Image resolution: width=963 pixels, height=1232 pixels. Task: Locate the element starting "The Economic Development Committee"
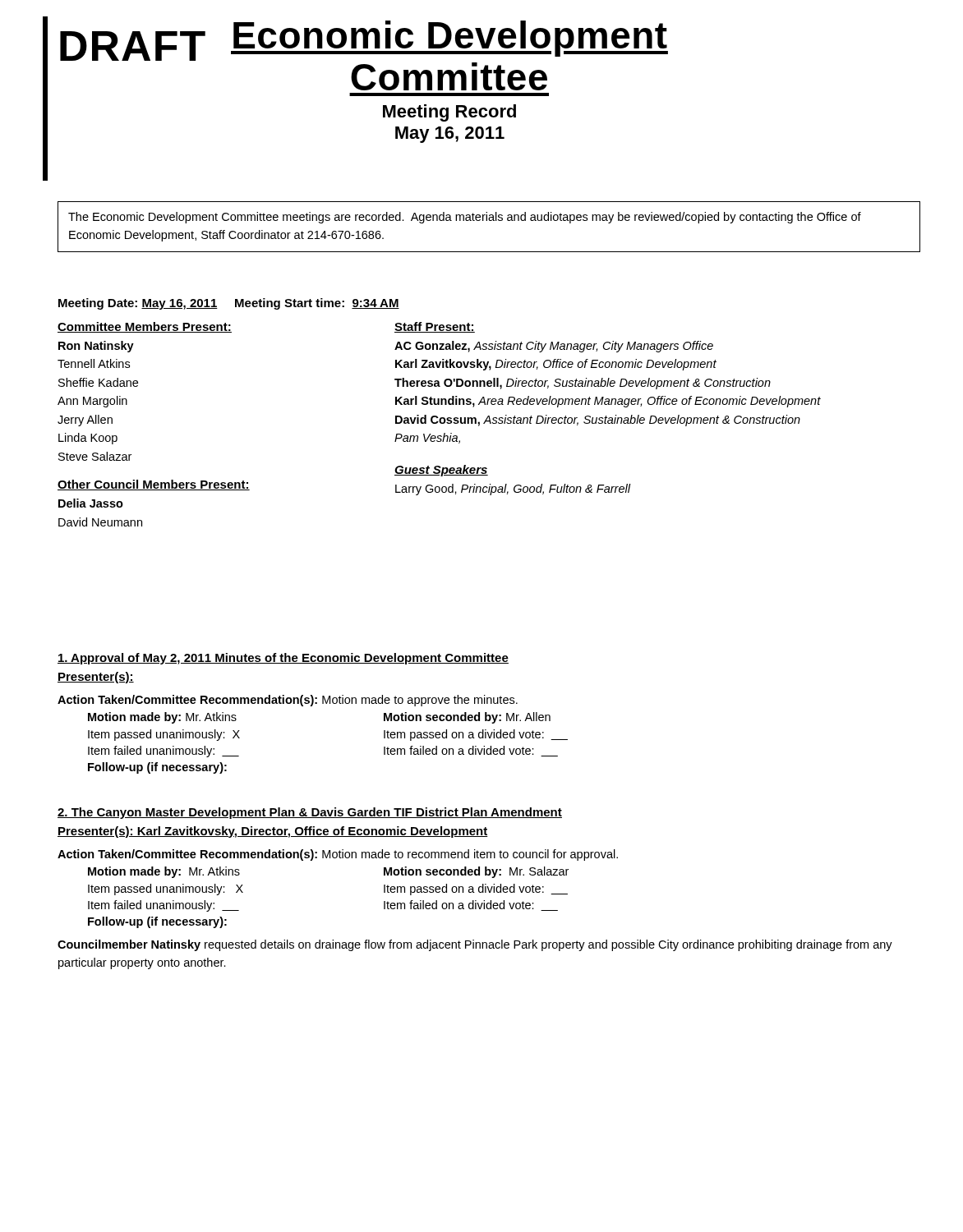pyautogui.click(x=464, y=226)
